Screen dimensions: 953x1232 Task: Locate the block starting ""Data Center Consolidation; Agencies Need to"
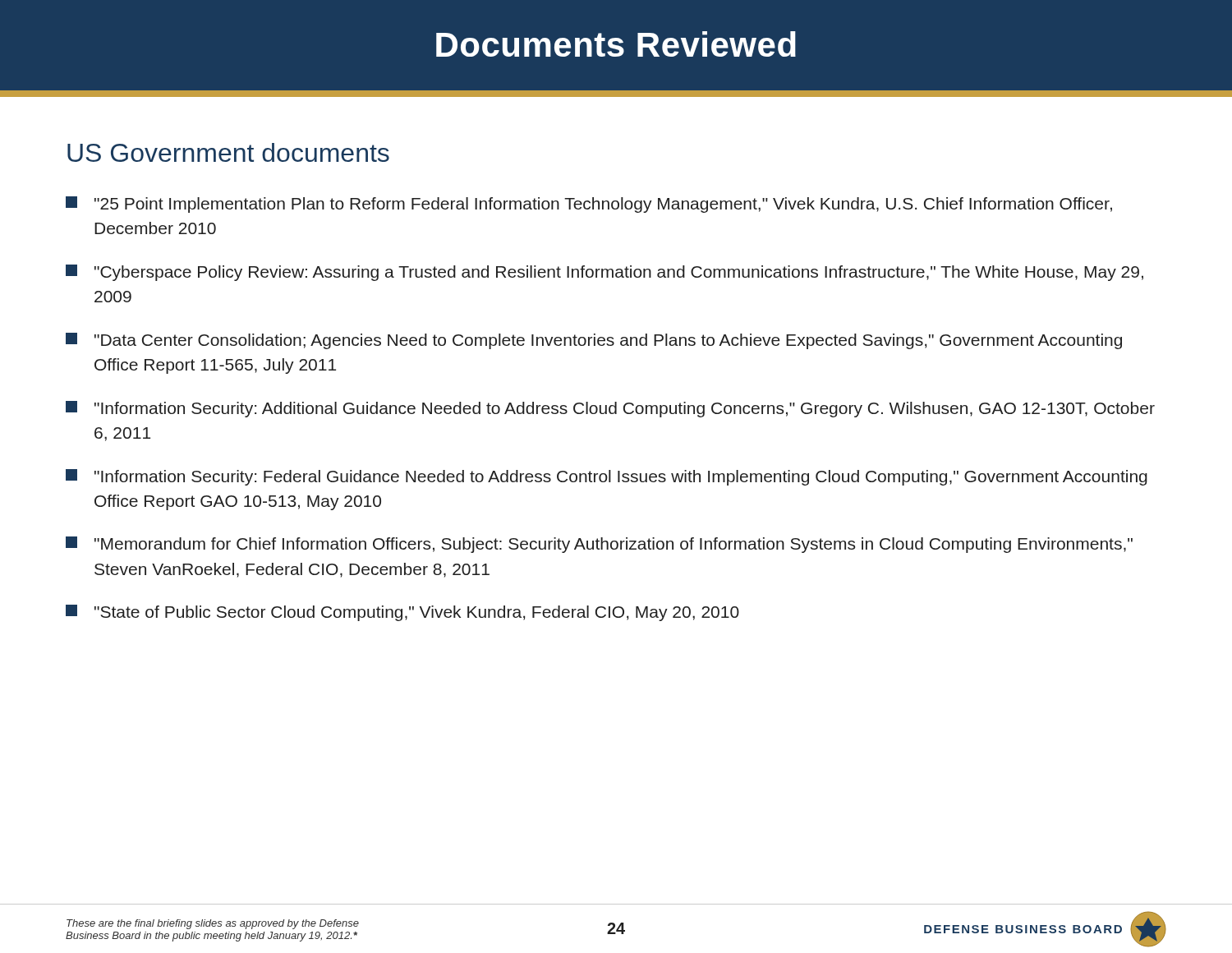616,353
